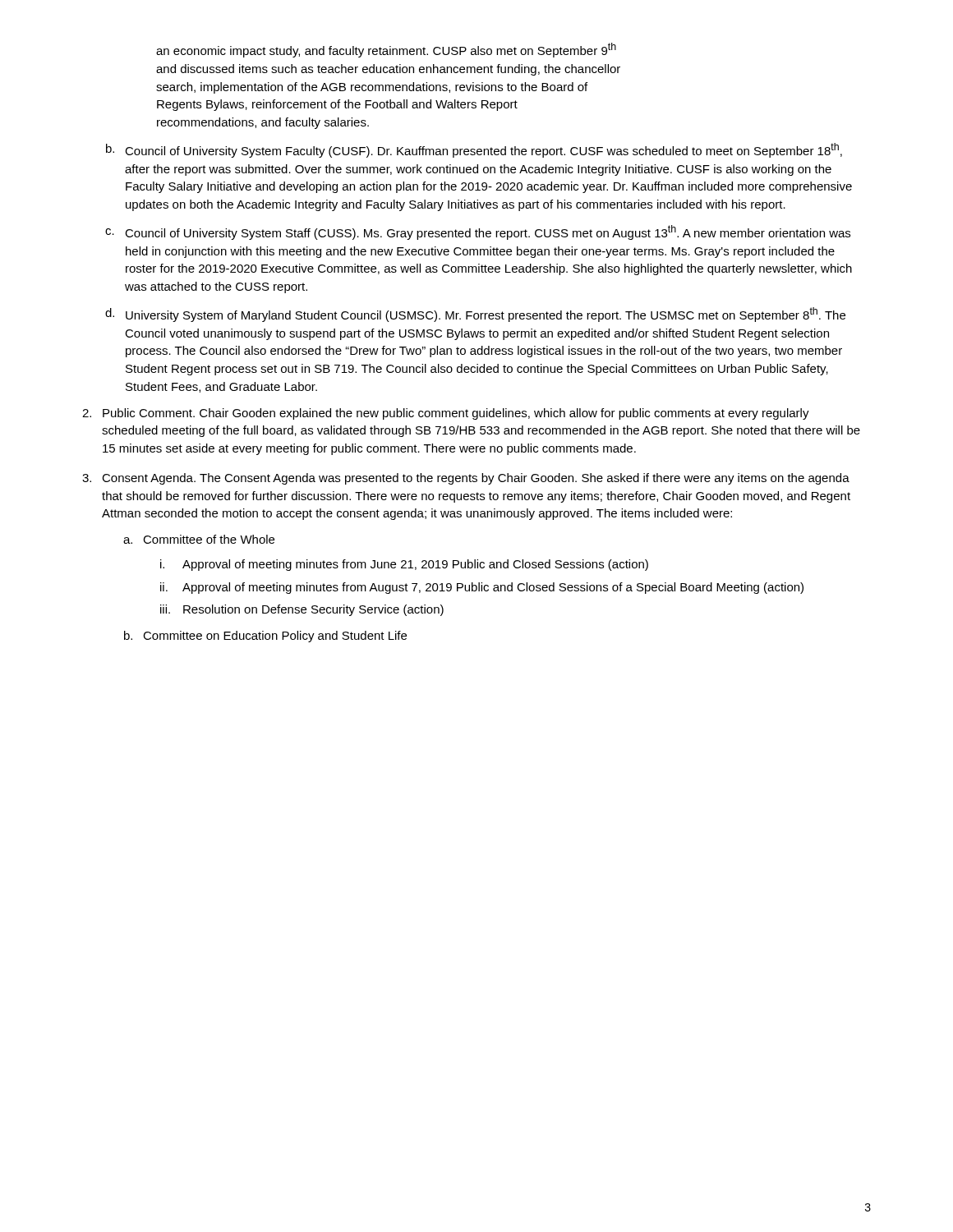
Task: Select the text starting "2.Public Comment. Chair Gooden explained the new"
Action: [x=475, y=431]
